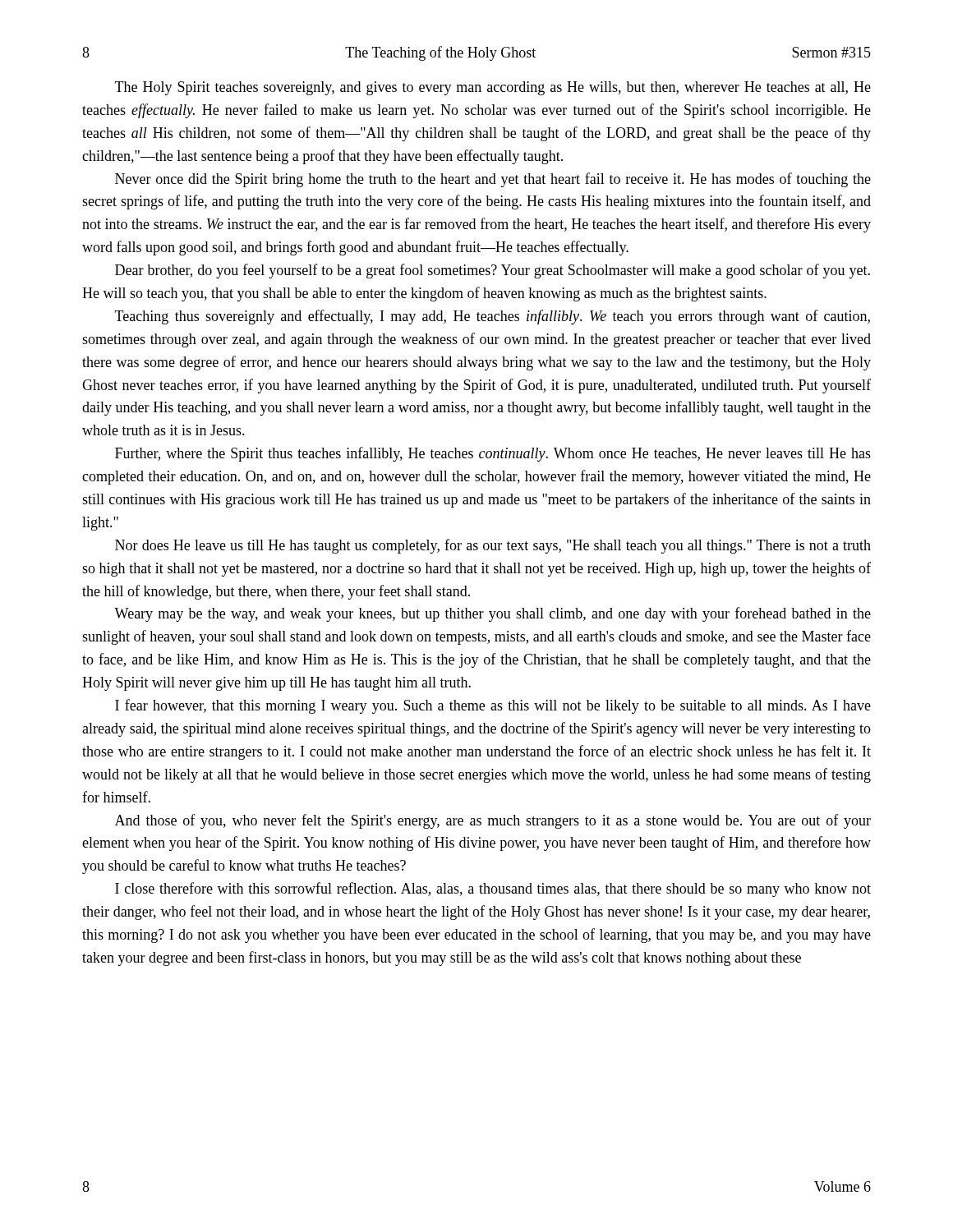Locate the text block that says "I fear however, that this morning"
This screenshot has height=1232, width=953.
[476, 752]
